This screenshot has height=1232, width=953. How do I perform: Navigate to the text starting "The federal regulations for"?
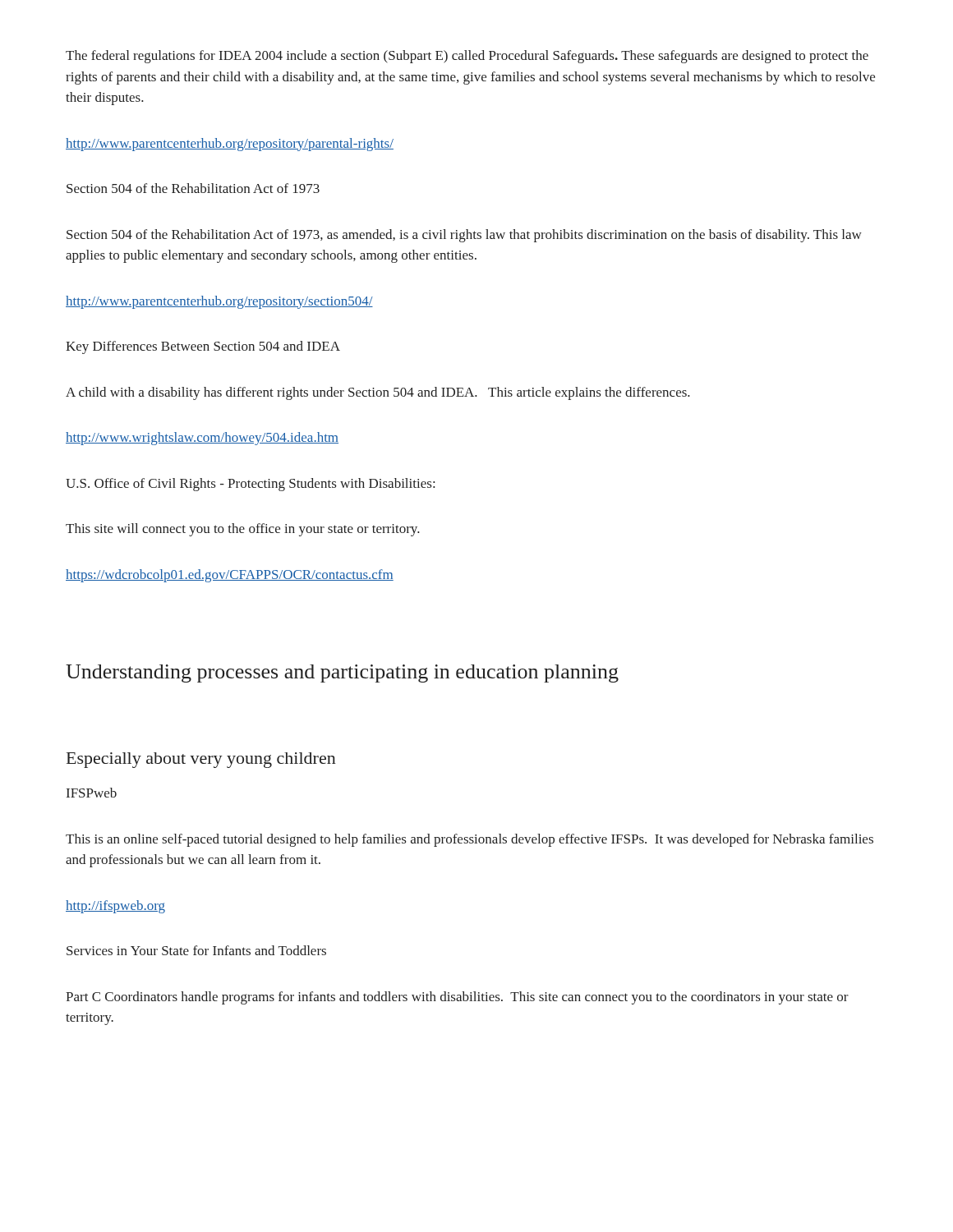pyautogui.click(x=476, y=77)
